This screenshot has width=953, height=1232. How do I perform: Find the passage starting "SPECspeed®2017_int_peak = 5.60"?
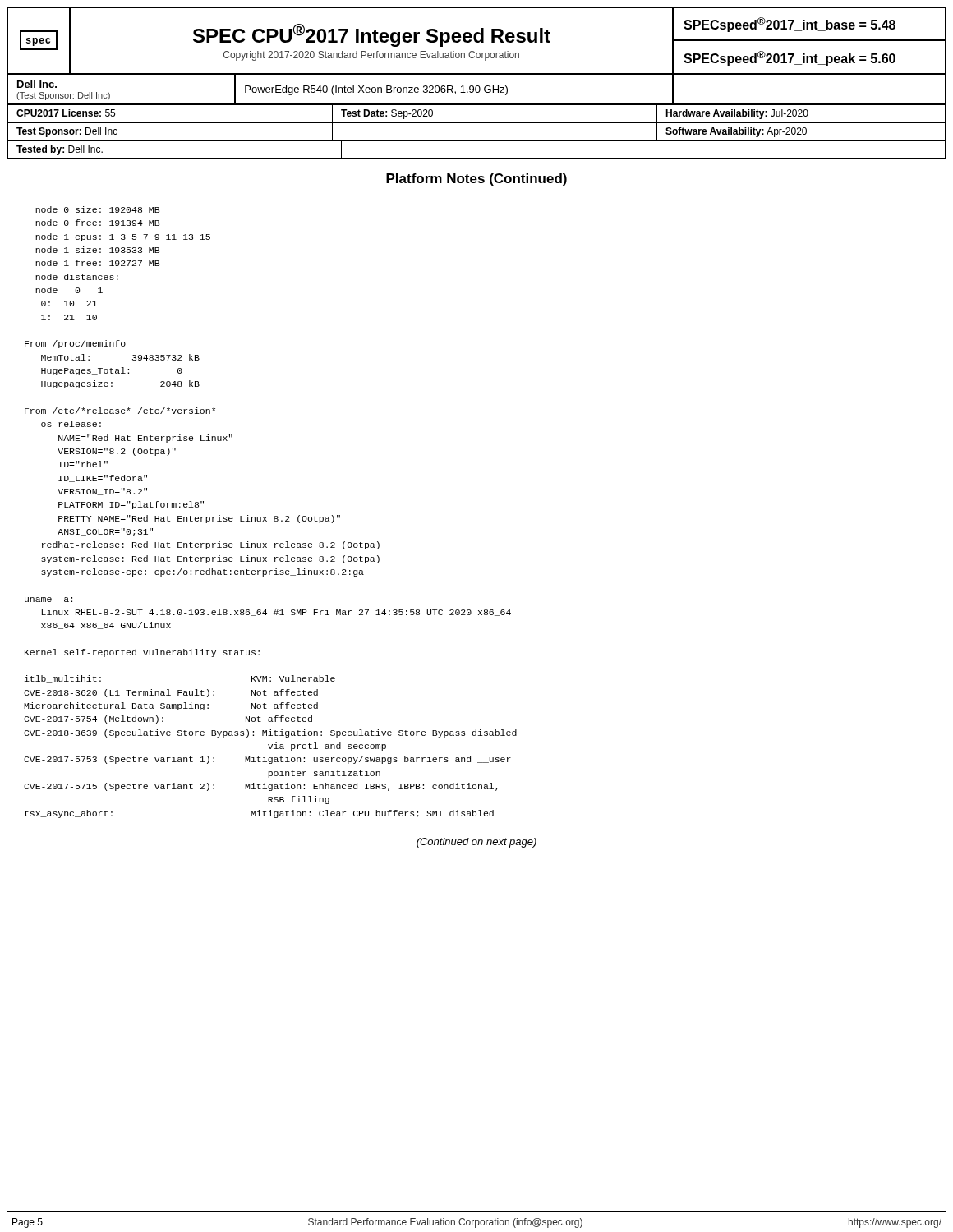(x=790, y=57)
